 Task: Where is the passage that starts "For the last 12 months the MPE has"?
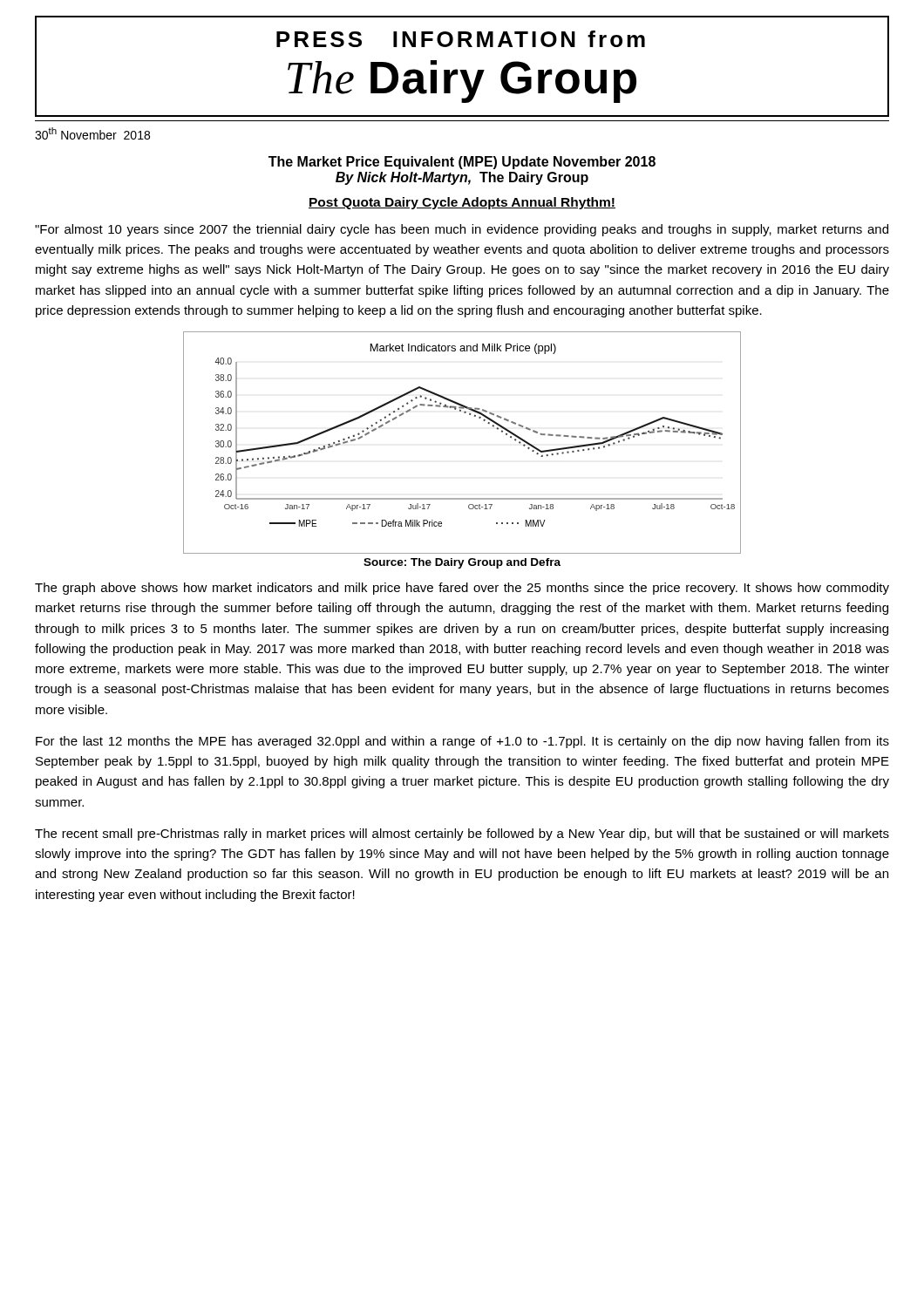tap(462, 771)
